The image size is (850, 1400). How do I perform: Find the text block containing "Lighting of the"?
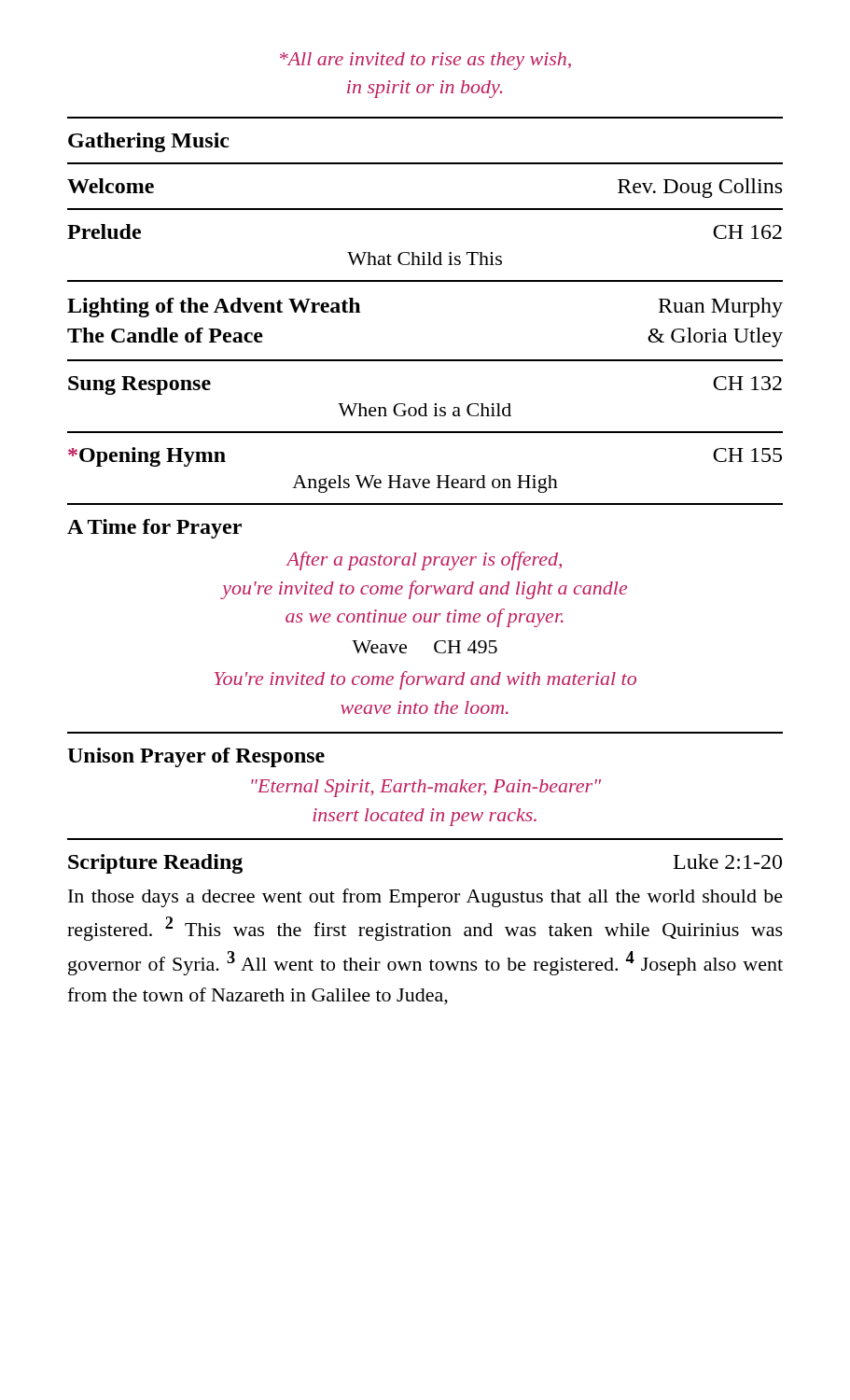222,308
